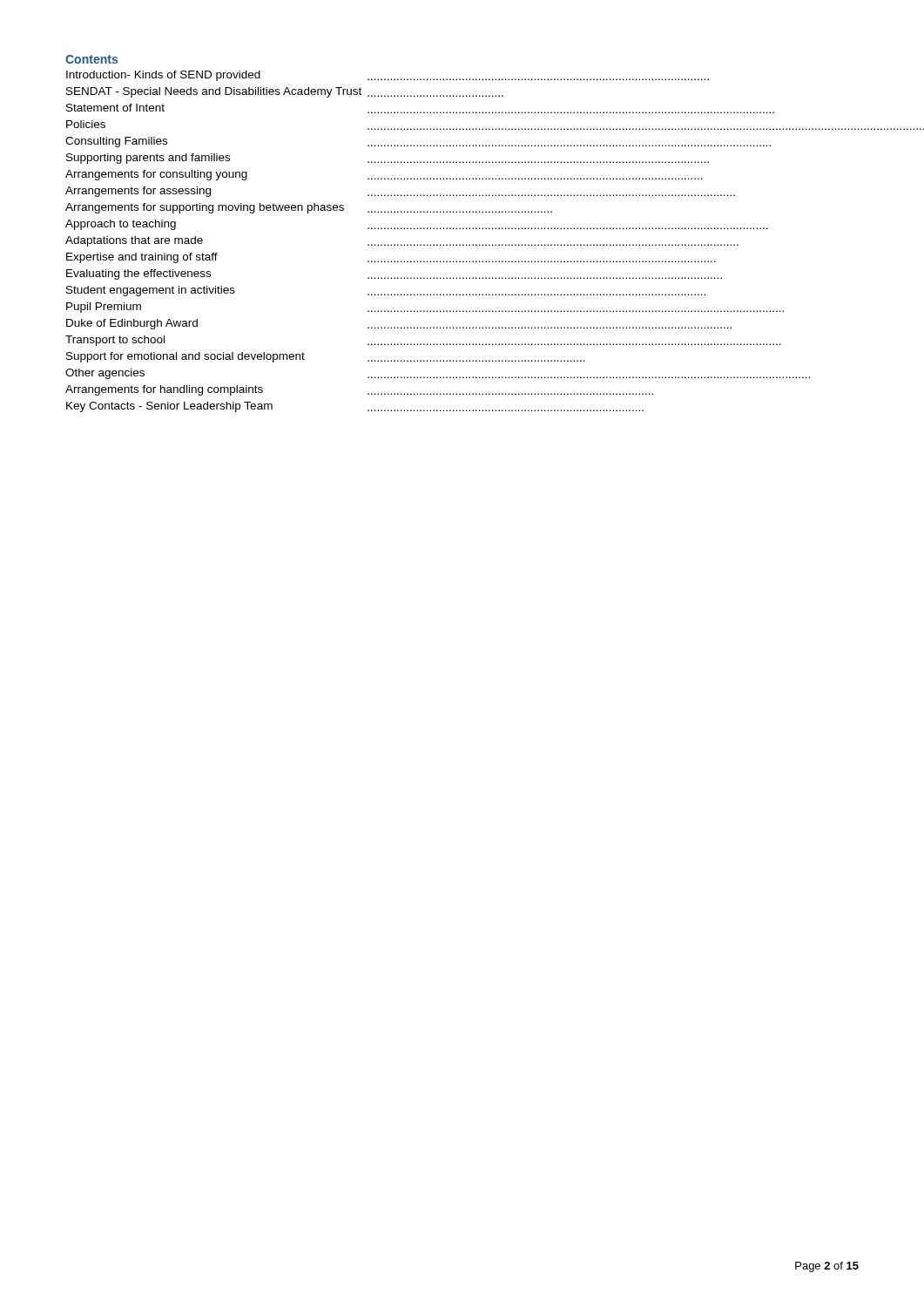Find "Introduction- Kinds of SEND provided" on this page
Viewport: 924px width, 1307px height.
pyautogui.click(x=495, y=74)
